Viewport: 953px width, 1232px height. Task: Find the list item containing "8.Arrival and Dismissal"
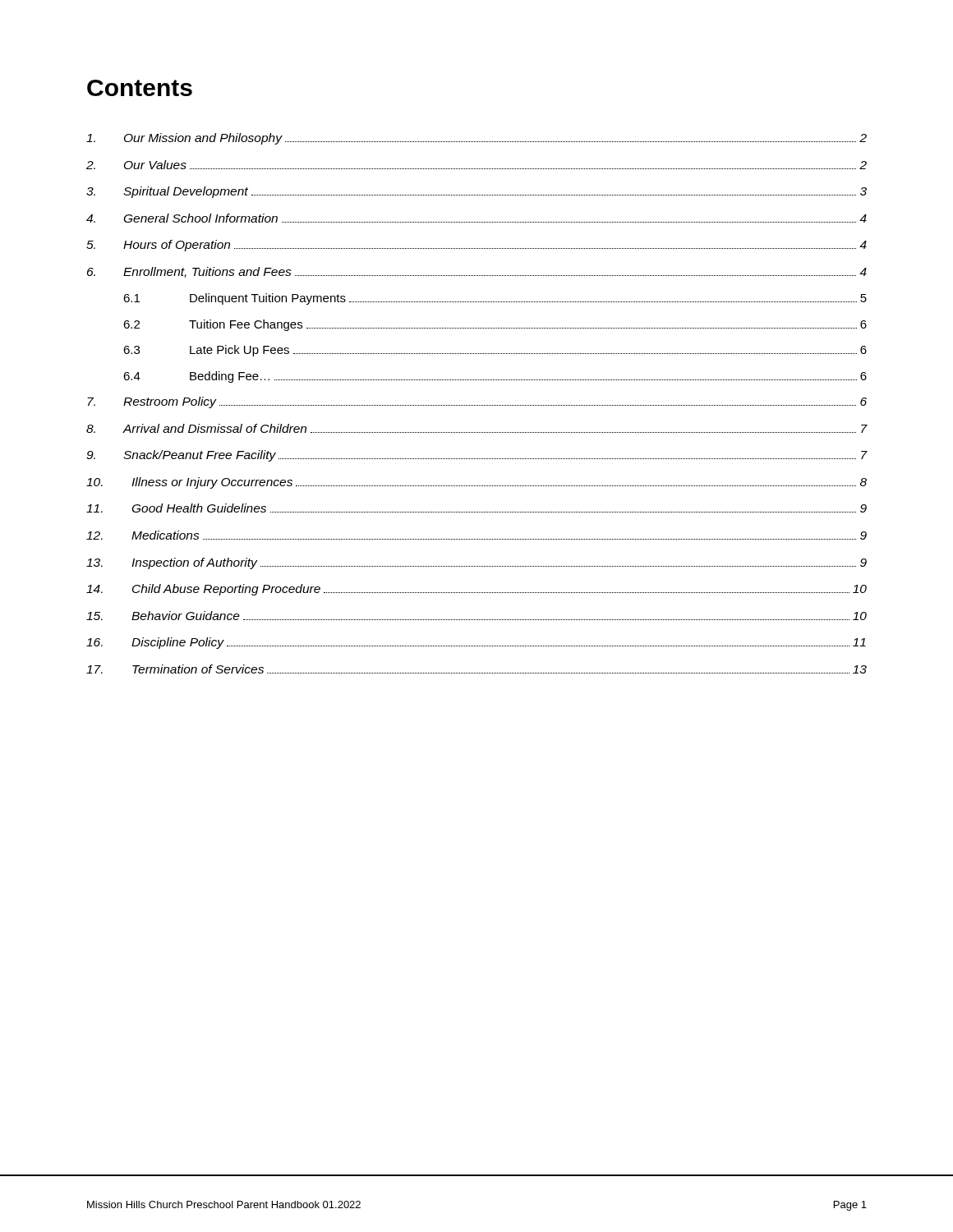pyautogui.click(x=476, y=429)
